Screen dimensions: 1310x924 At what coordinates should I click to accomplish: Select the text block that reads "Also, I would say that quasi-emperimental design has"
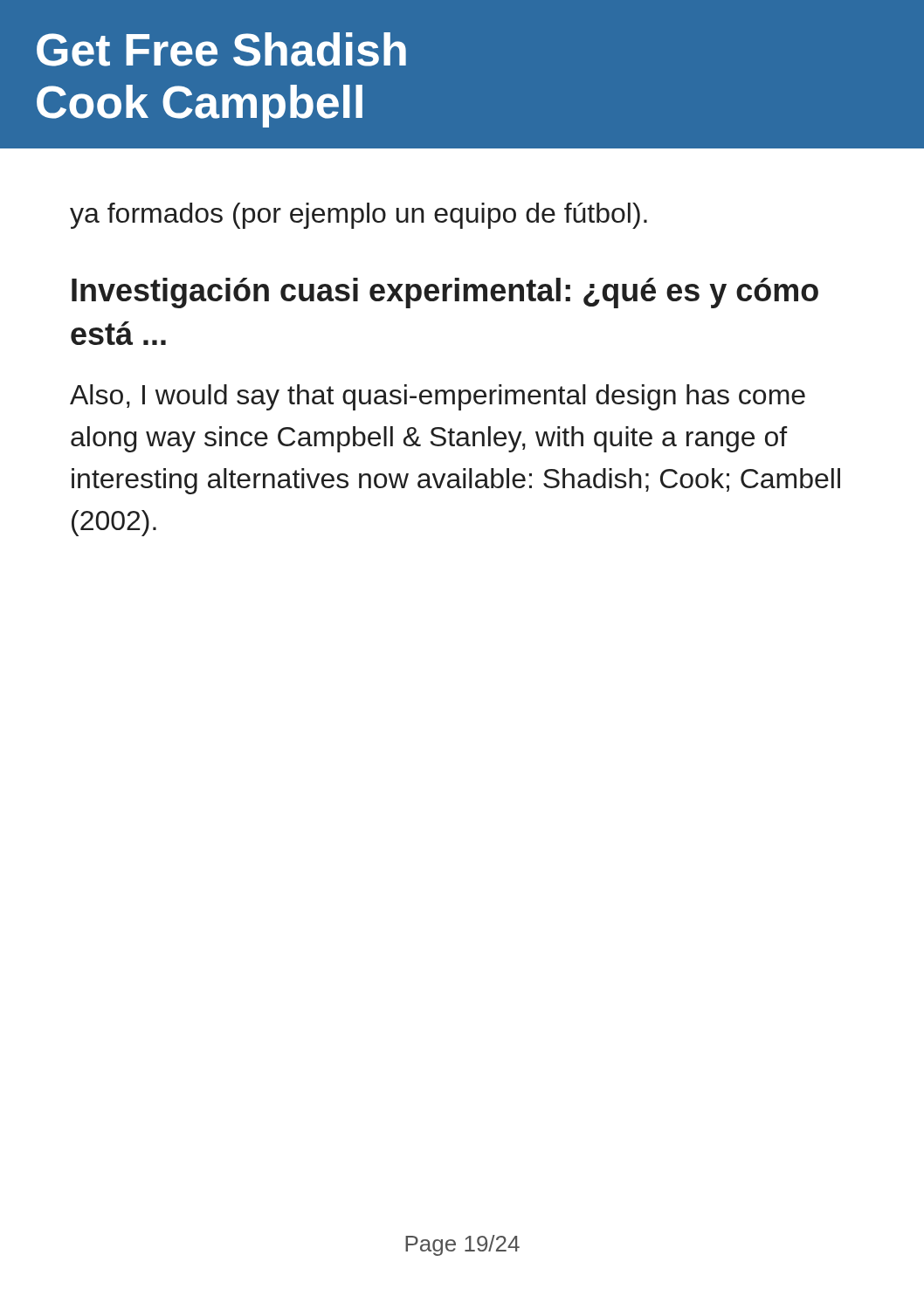tap(456, 458)
